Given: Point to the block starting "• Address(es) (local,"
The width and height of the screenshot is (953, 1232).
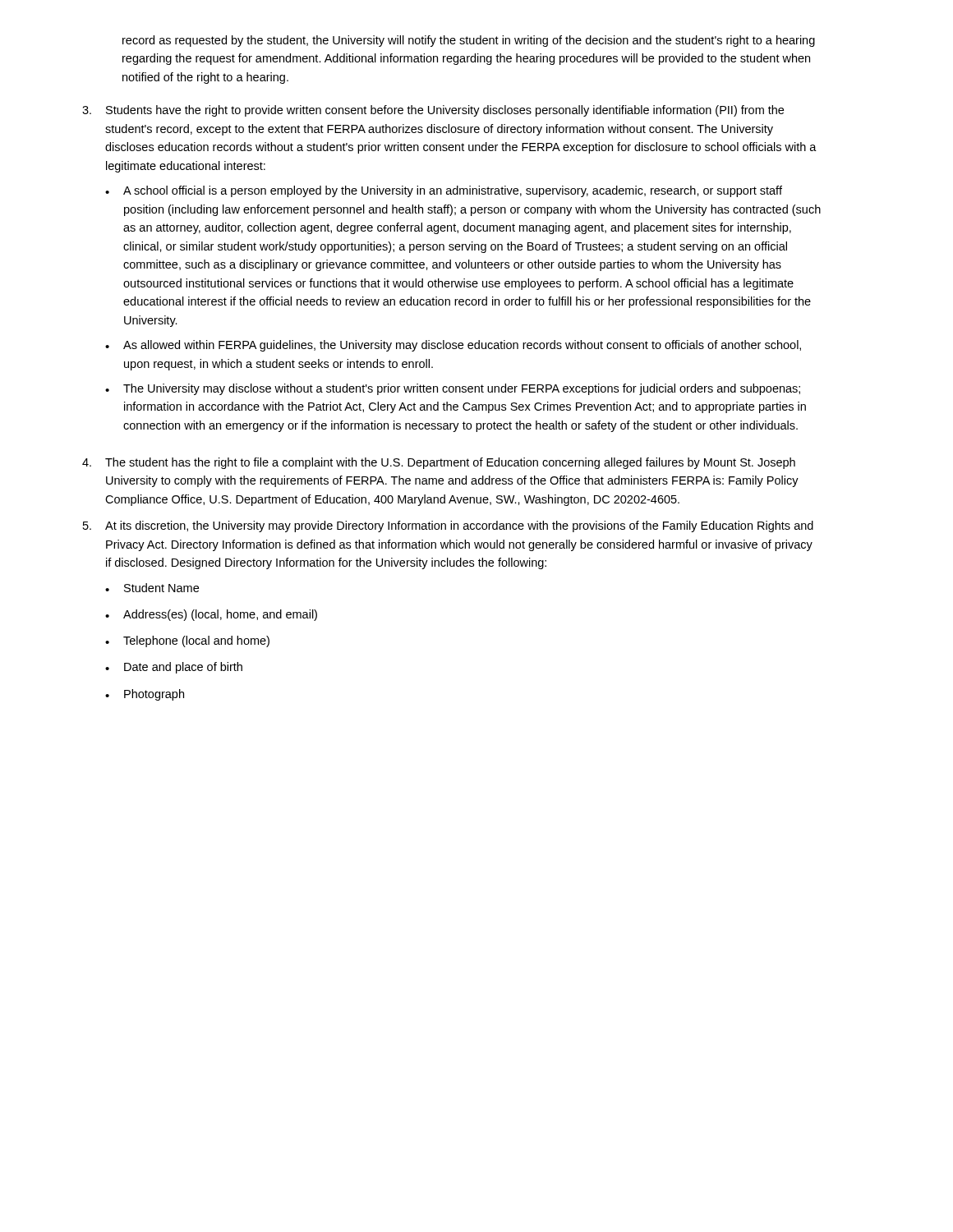Looking at the screenshot, I should [x=211, y=615].
